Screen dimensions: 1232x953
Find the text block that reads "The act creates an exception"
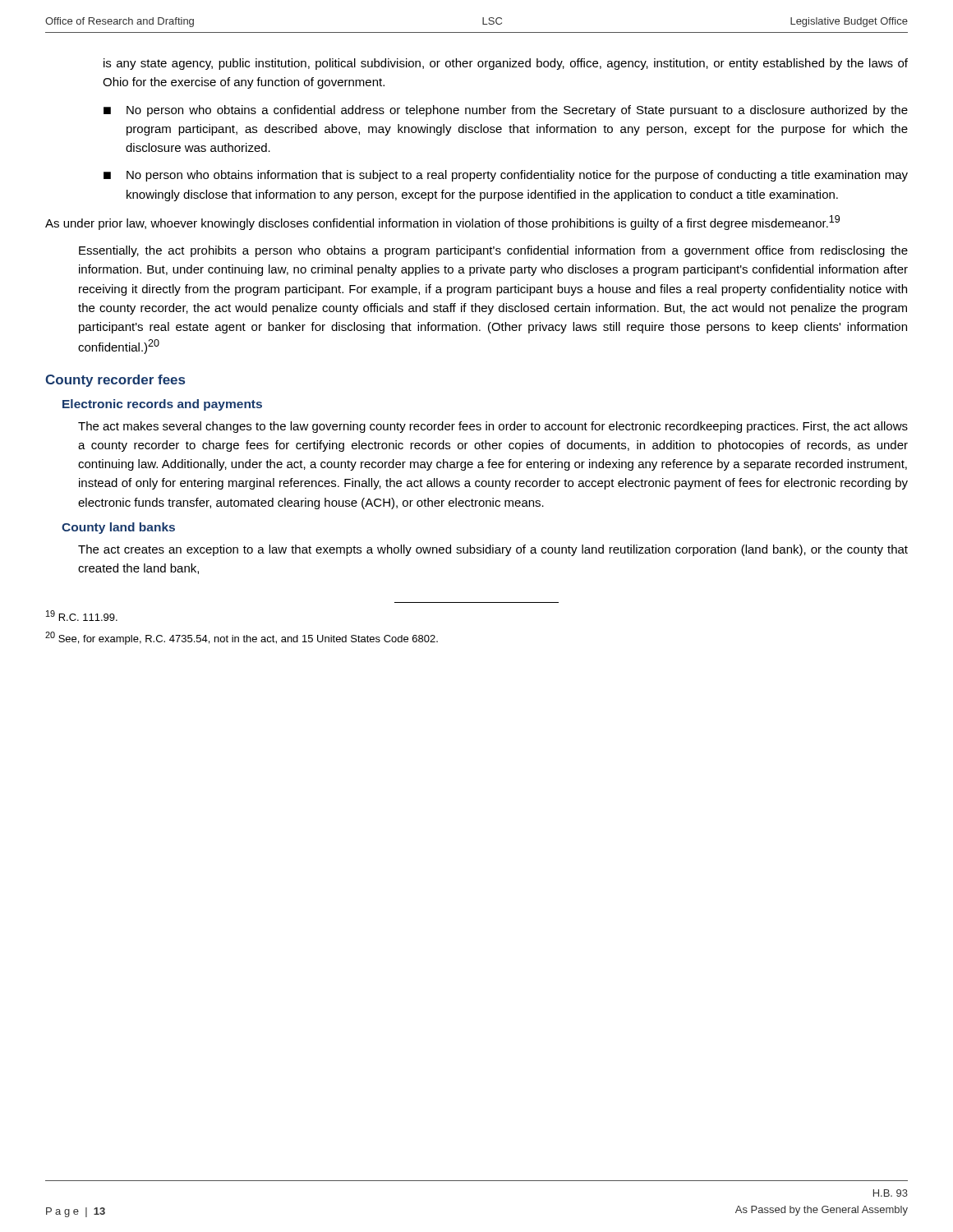[x=493, y=558]
